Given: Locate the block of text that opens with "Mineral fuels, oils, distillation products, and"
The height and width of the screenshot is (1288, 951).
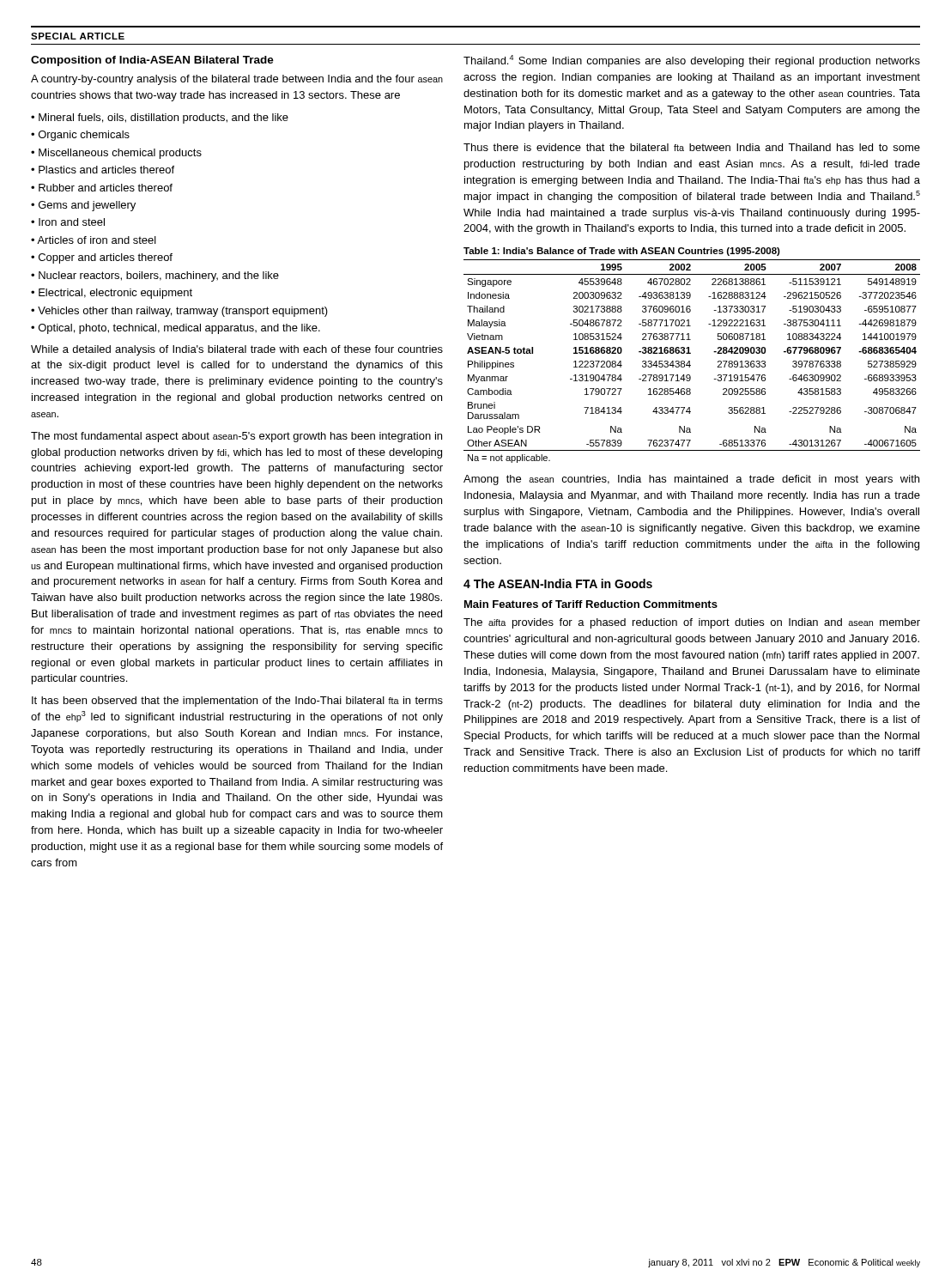Looking at the screenshot, I should [163, 117].
